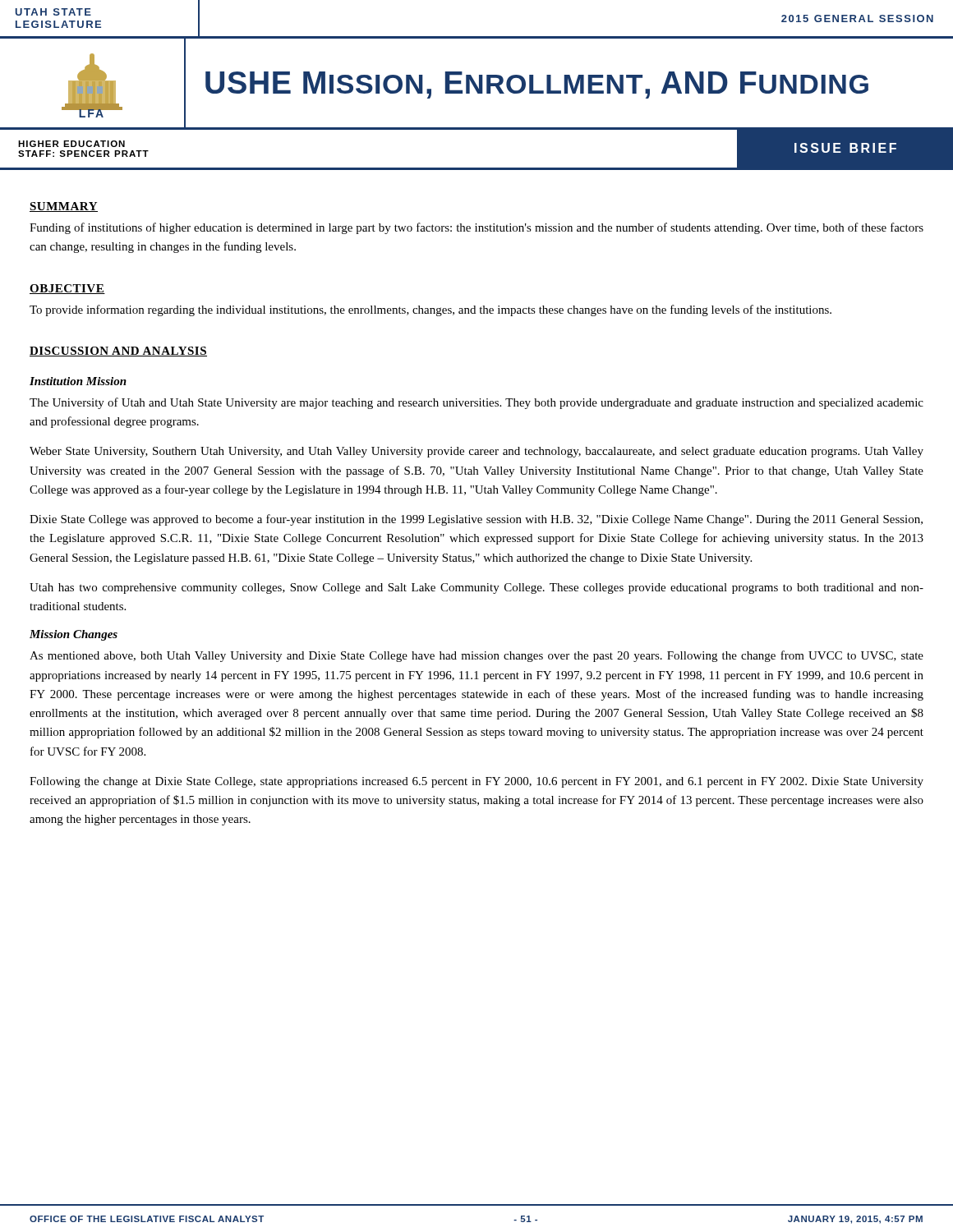
Task: Locate the text starting "To provide information regarding"
Action: coord(431,309)
